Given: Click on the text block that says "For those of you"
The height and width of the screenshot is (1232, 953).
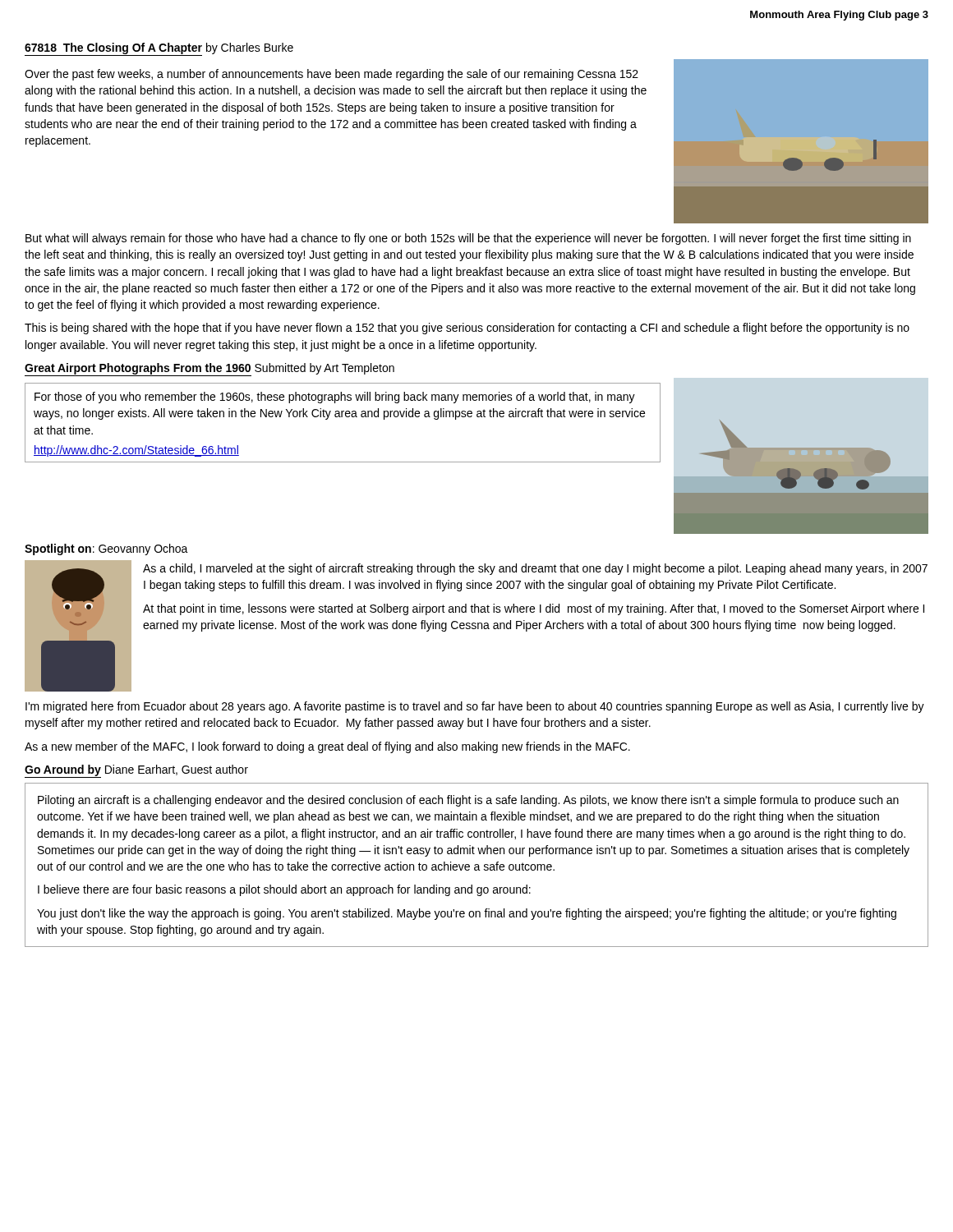Looking at the screenshot, I should pyautogui.click(x=340, y=413).
